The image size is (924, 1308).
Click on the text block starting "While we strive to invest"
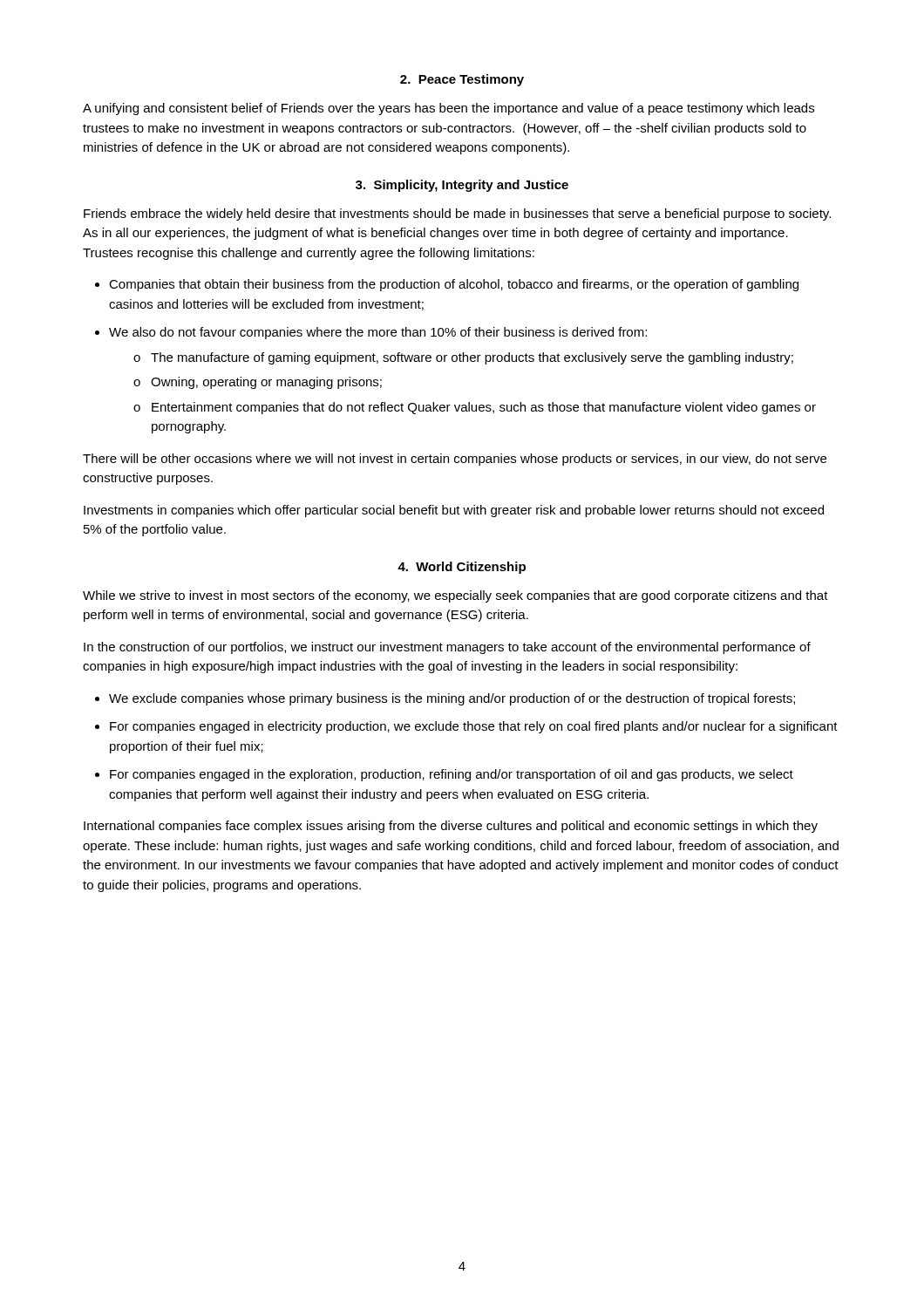(455, 604)
